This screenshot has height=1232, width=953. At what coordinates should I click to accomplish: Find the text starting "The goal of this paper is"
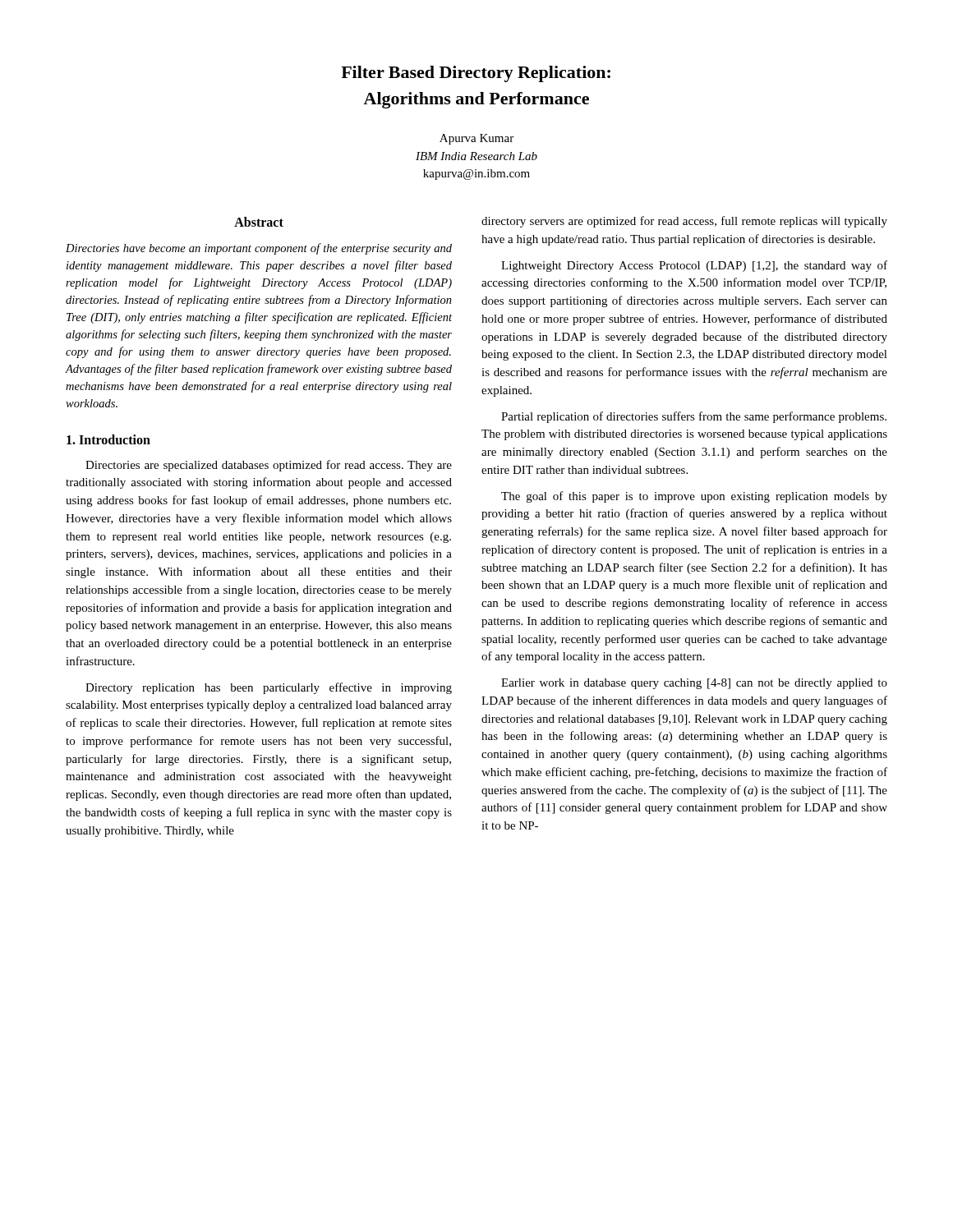pos(684,576)
